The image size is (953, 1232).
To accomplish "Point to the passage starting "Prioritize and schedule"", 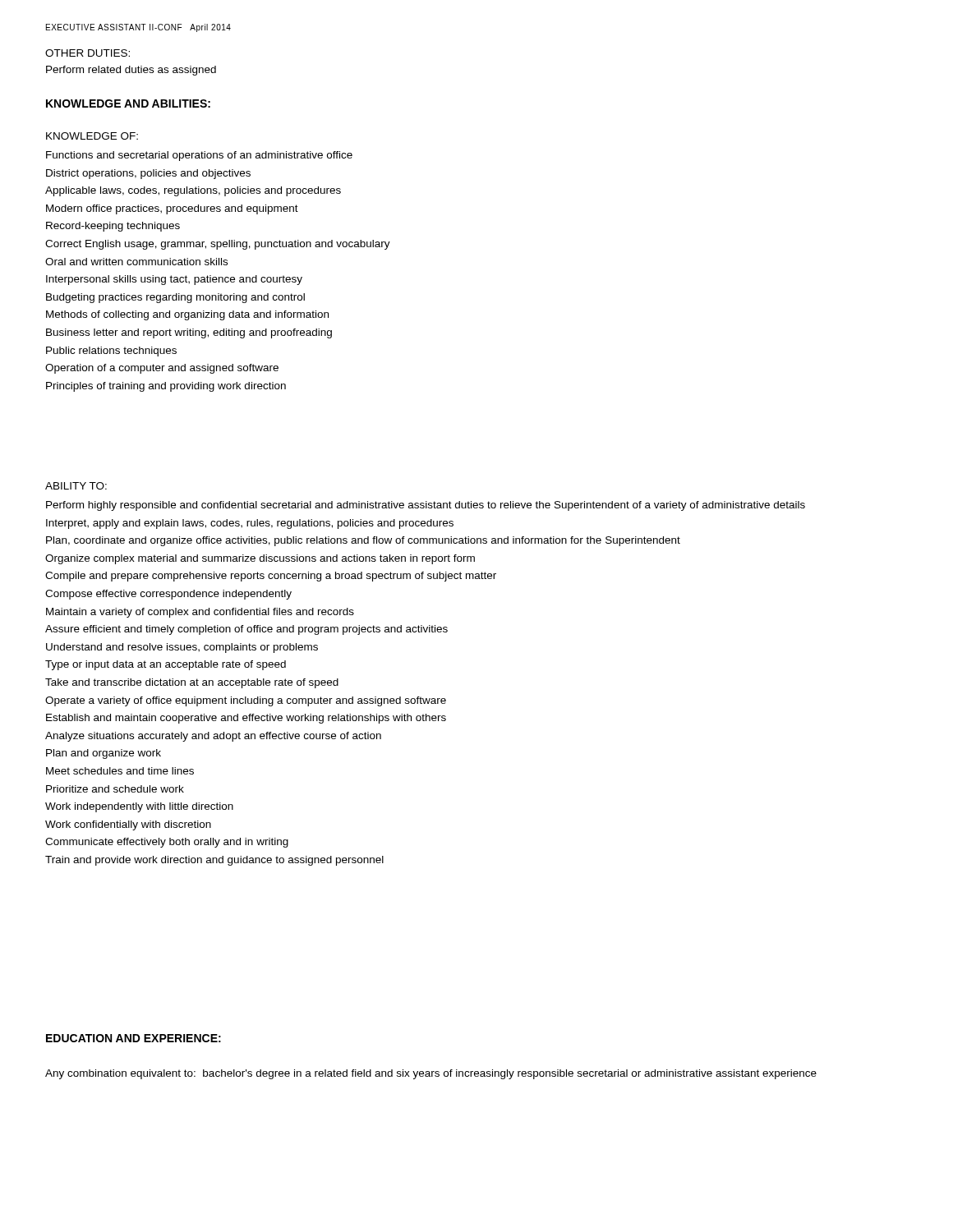I will tap(115, 788).
